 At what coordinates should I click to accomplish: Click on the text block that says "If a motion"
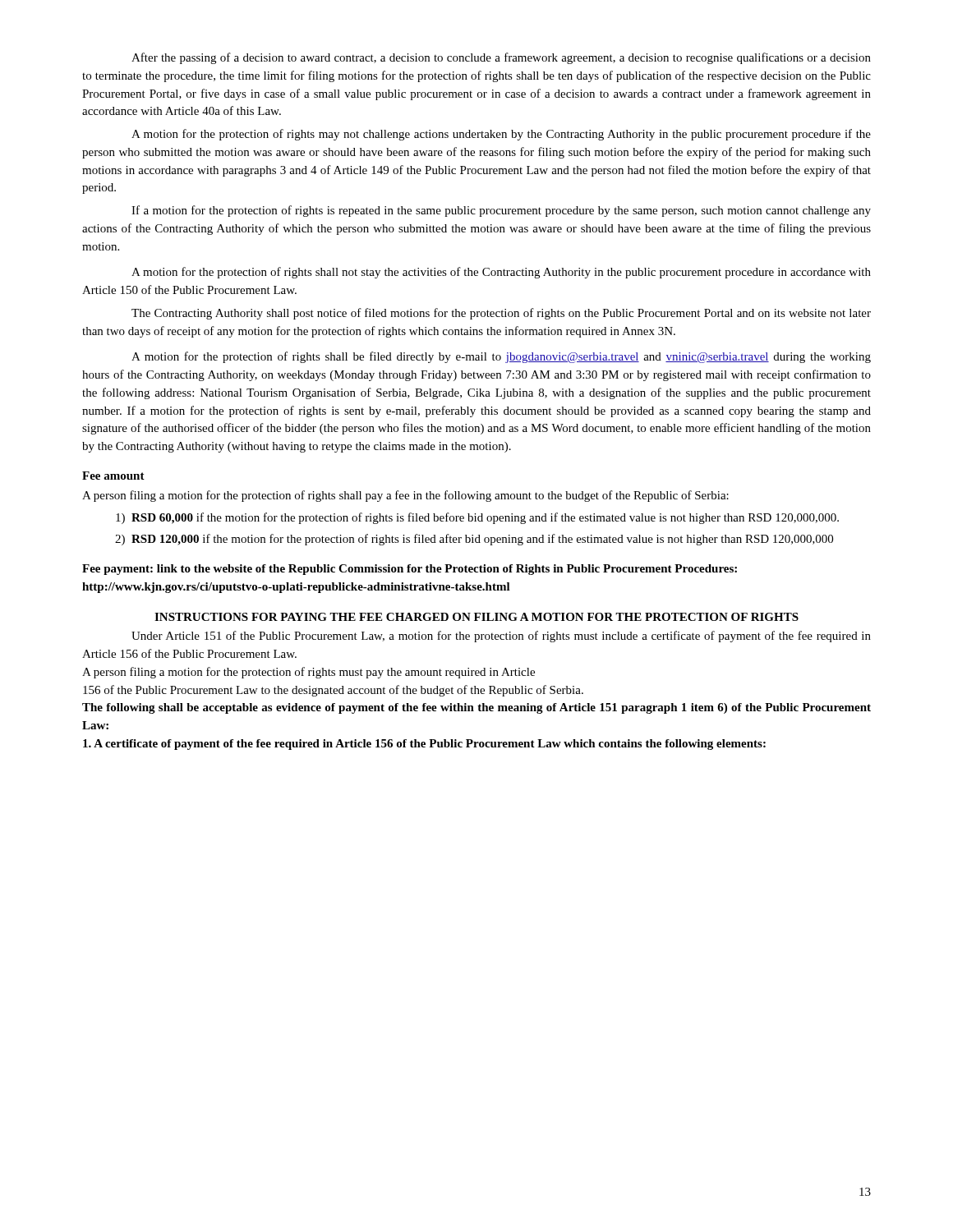pos(476,229)
